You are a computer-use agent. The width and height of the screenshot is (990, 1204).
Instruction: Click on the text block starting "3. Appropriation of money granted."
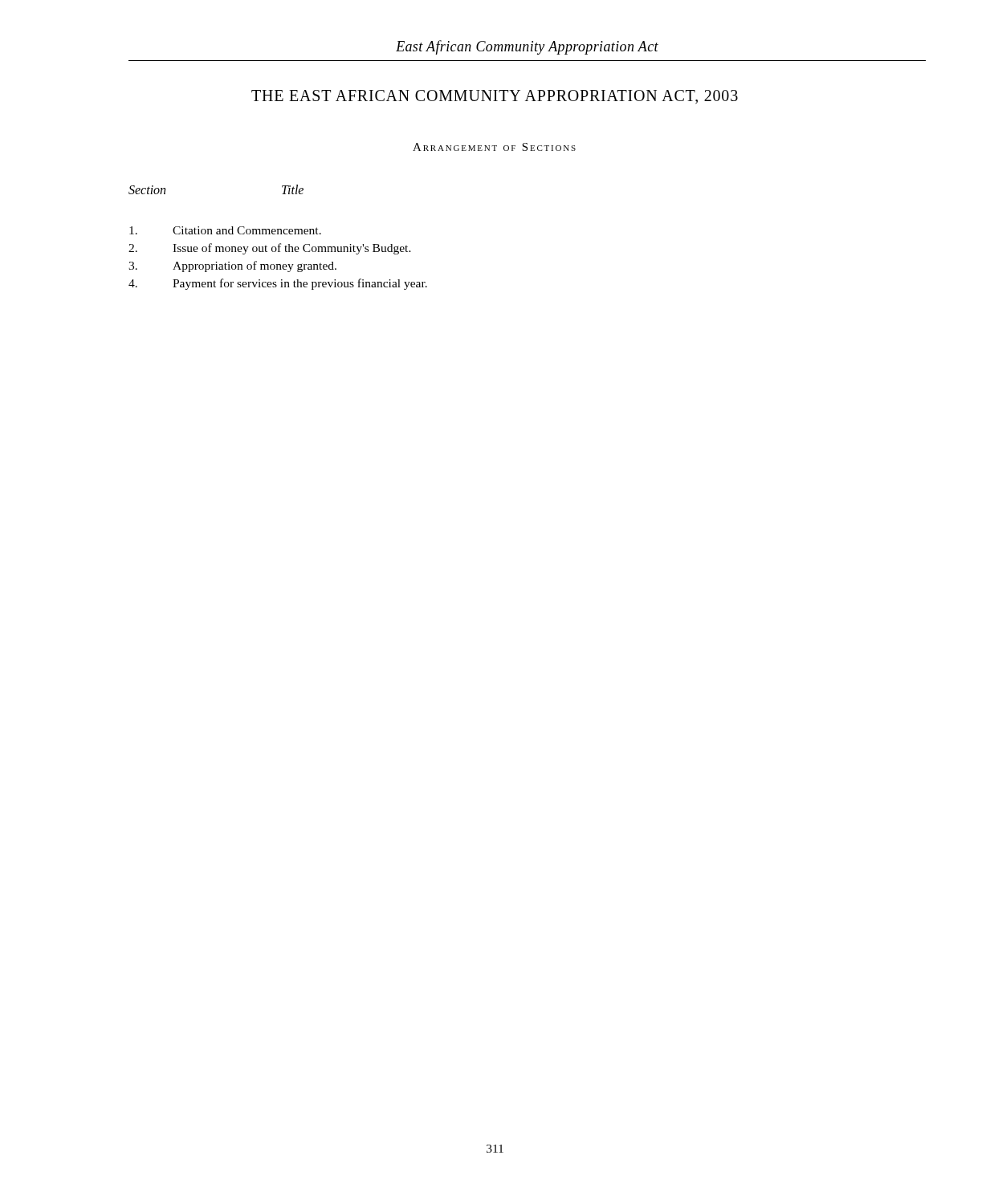point(233,266)
